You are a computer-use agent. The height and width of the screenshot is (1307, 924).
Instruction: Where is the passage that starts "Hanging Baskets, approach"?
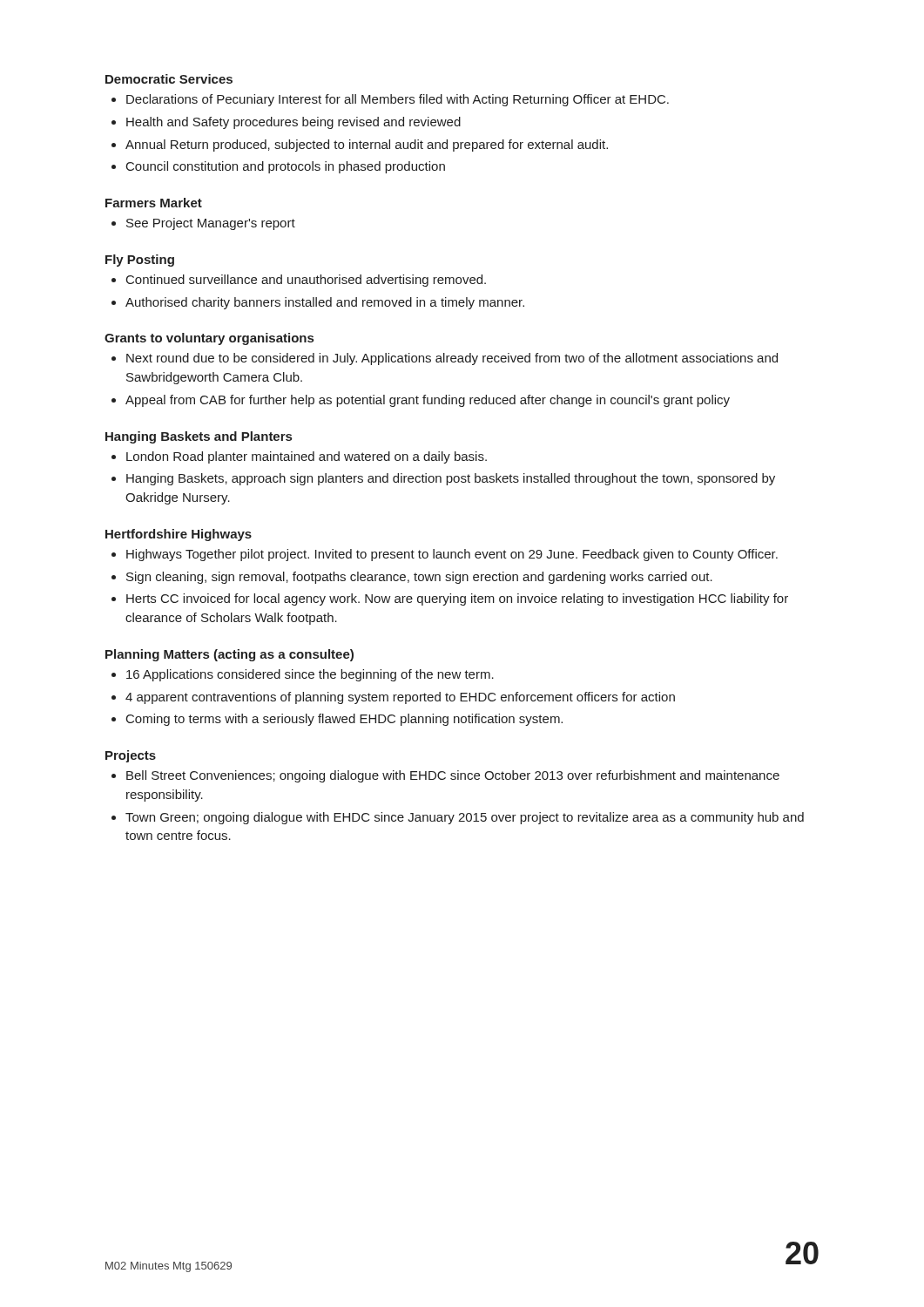450,488
